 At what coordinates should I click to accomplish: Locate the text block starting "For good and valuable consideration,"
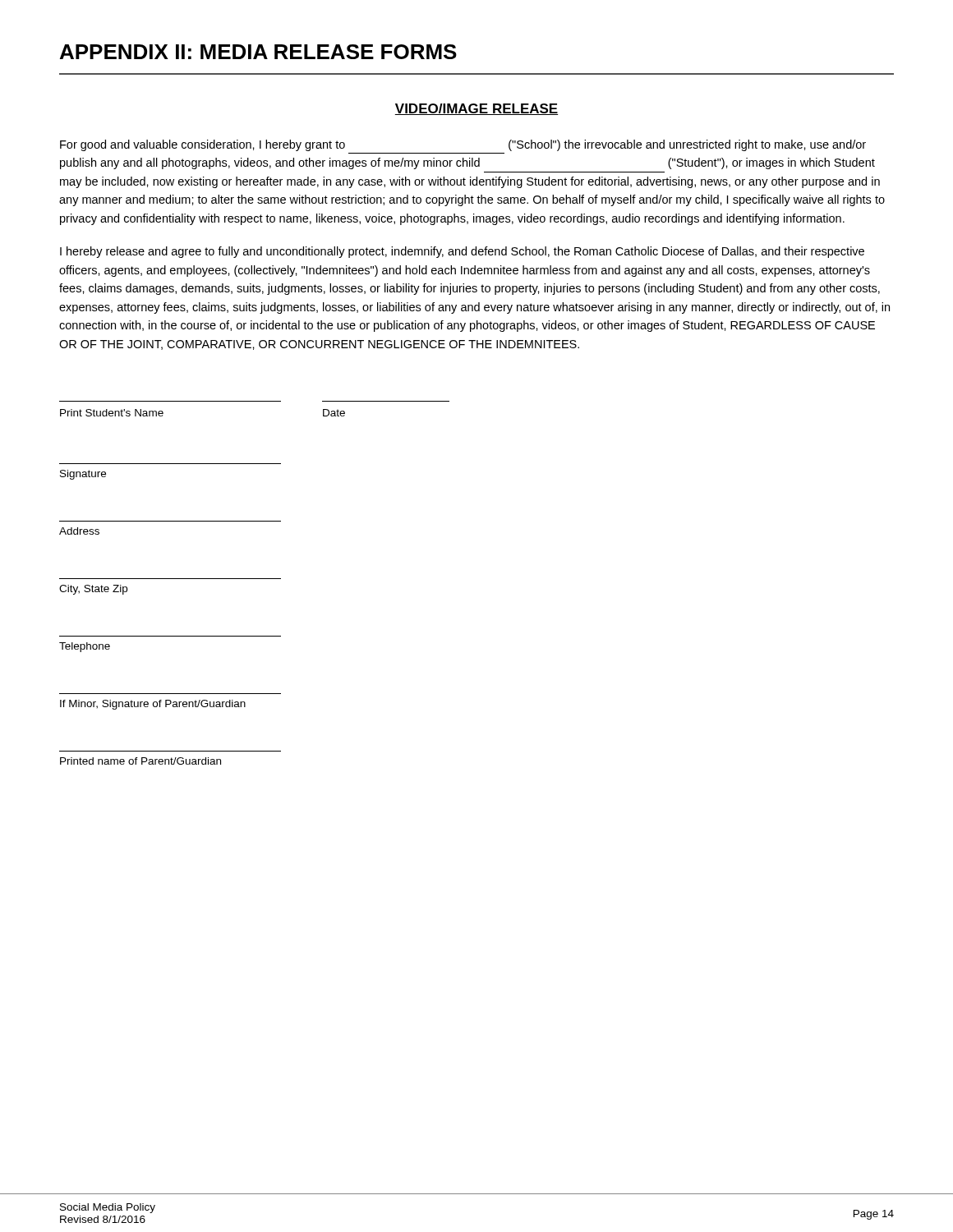pos(472,181)
